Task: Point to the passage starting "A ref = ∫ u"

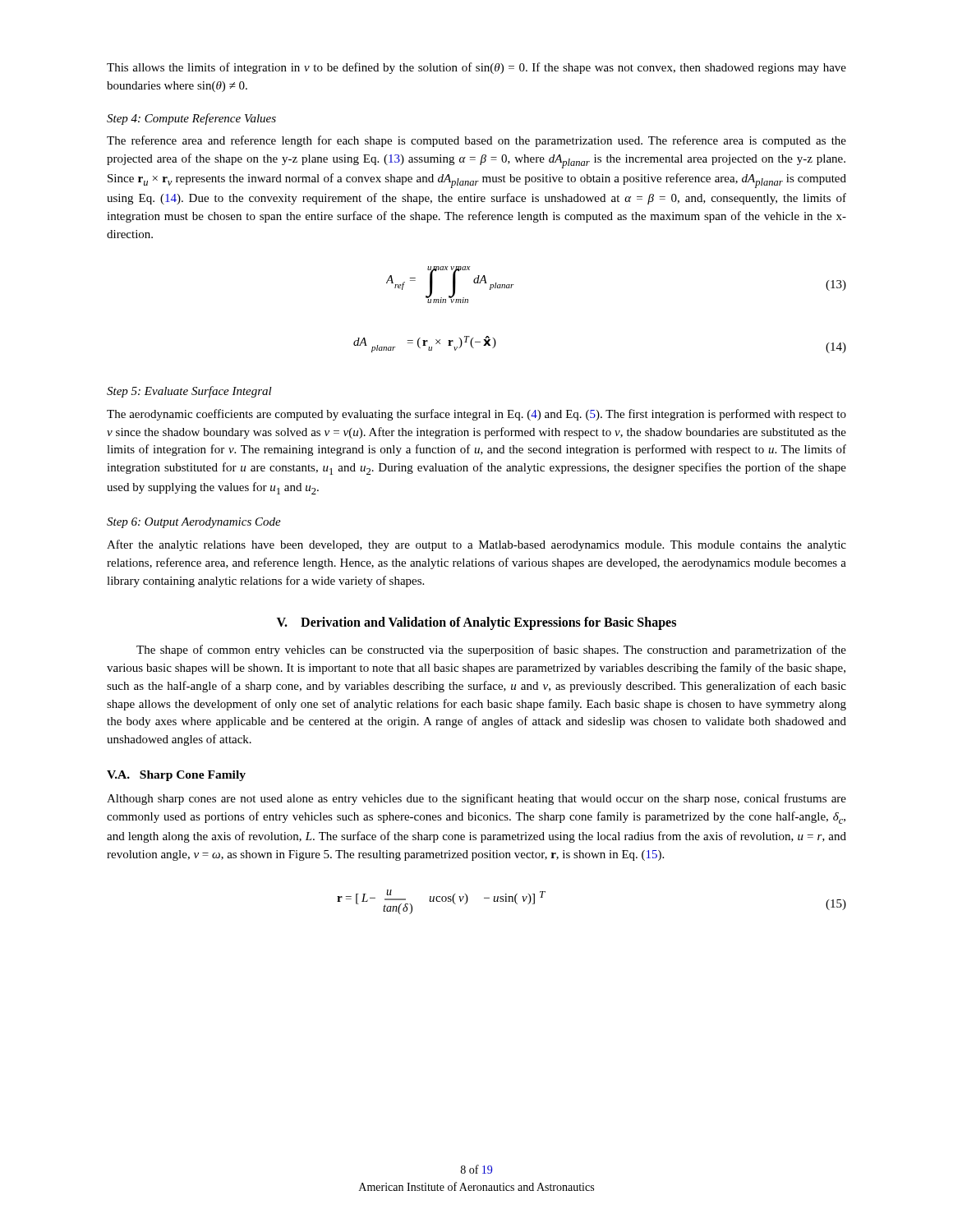Action: 456,285
